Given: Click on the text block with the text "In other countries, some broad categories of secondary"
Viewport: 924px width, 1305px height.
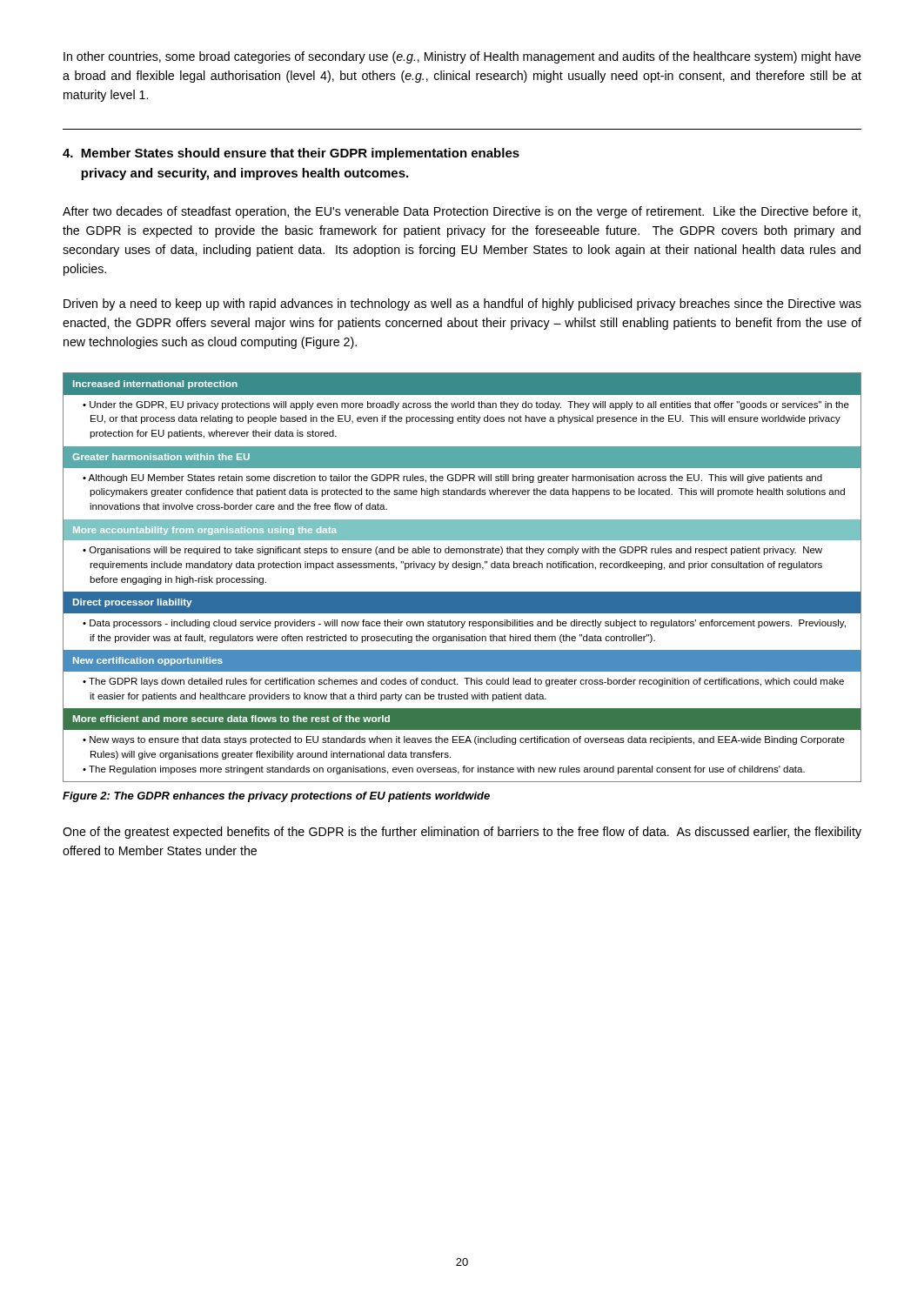Looking at the screenshot, I should tap(462, 76).
